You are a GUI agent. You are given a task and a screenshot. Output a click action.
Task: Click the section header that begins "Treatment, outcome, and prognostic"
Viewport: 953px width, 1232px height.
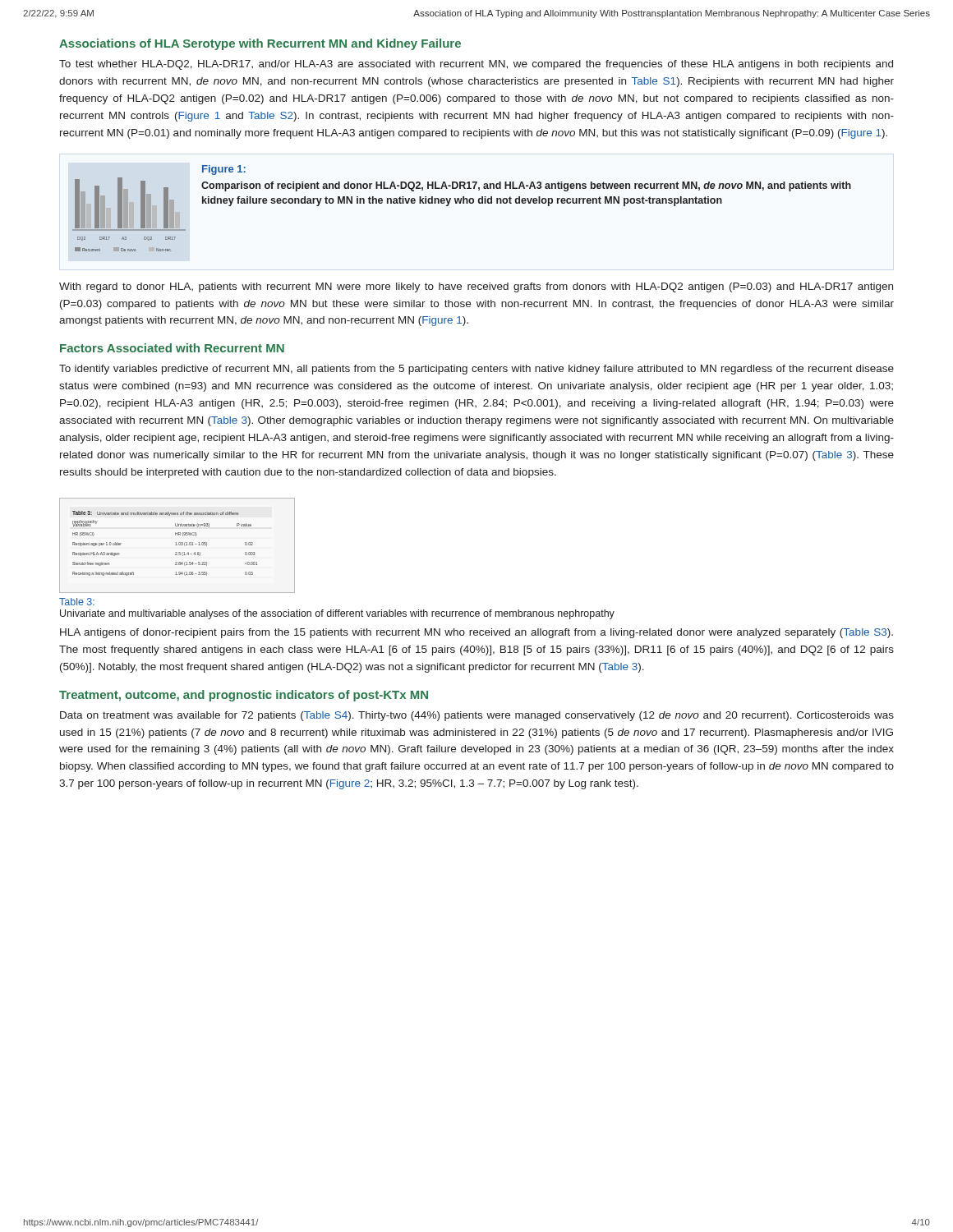[x=244, y=694]
